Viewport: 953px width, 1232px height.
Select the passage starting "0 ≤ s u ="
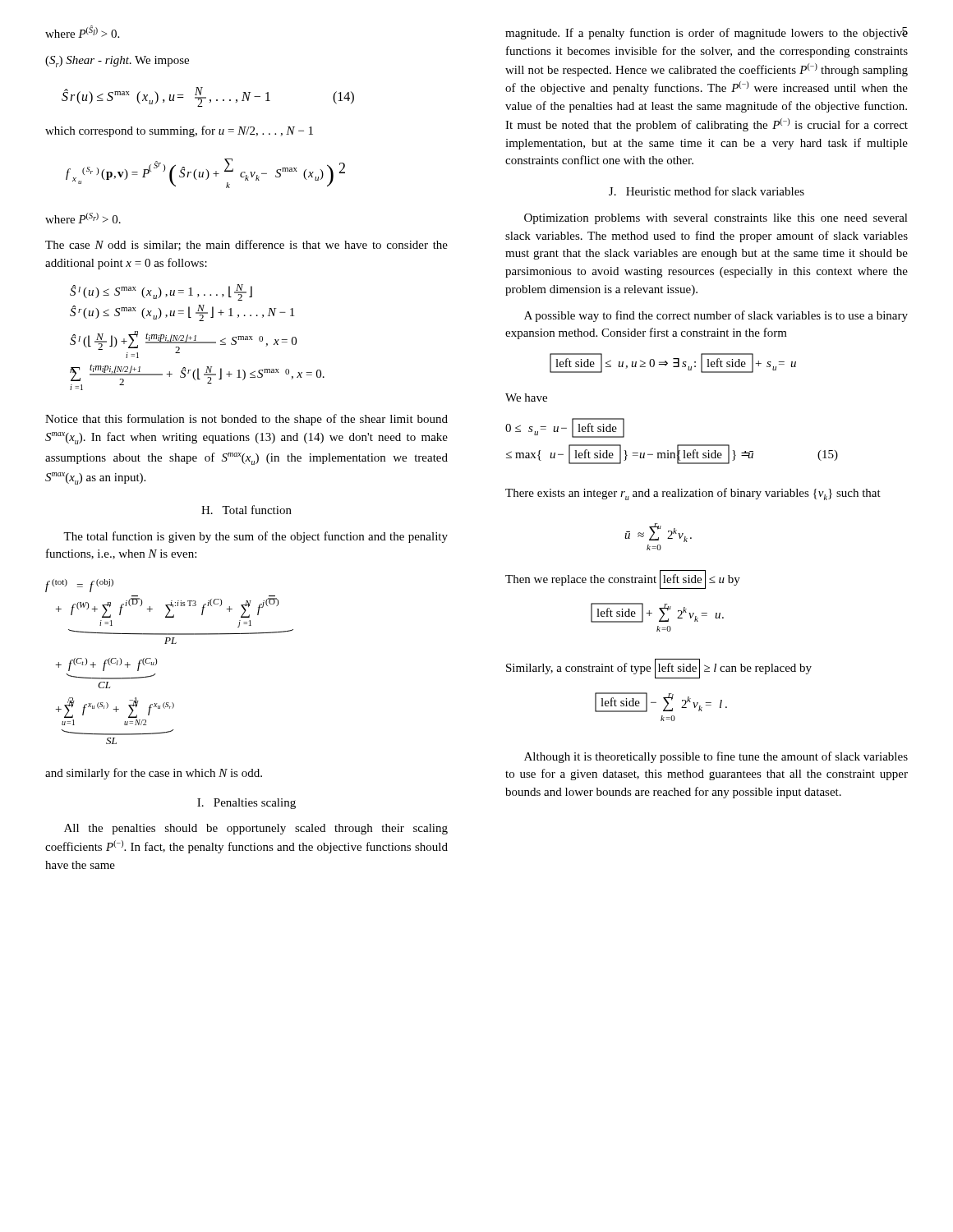coord(694,444)
